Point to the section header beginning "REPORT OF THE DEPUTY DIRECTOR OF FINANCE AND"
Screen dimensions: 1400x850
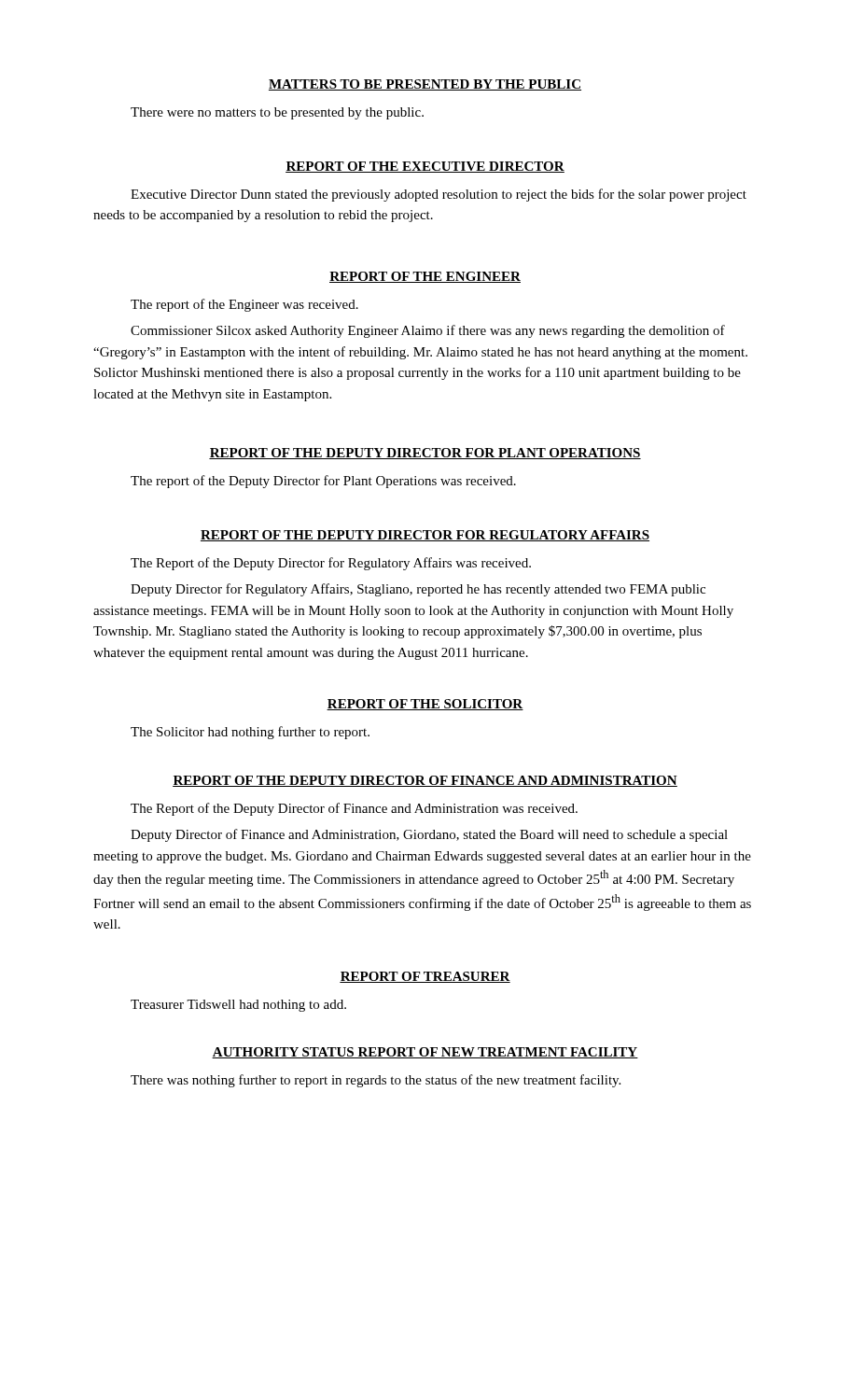[425, 780]
